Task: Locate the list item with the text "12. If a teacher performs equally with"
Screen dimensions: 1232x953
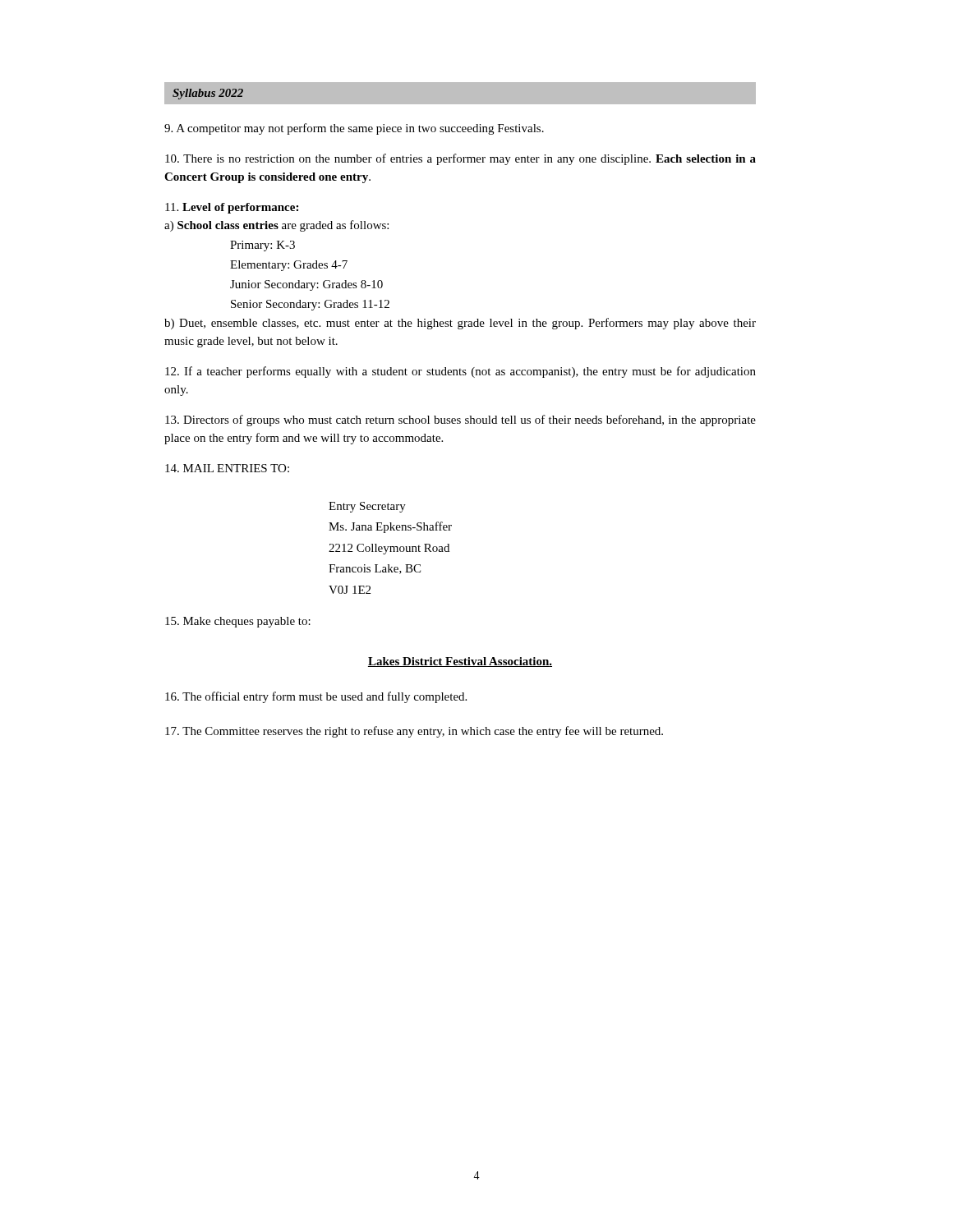Action: pos(460,380)
